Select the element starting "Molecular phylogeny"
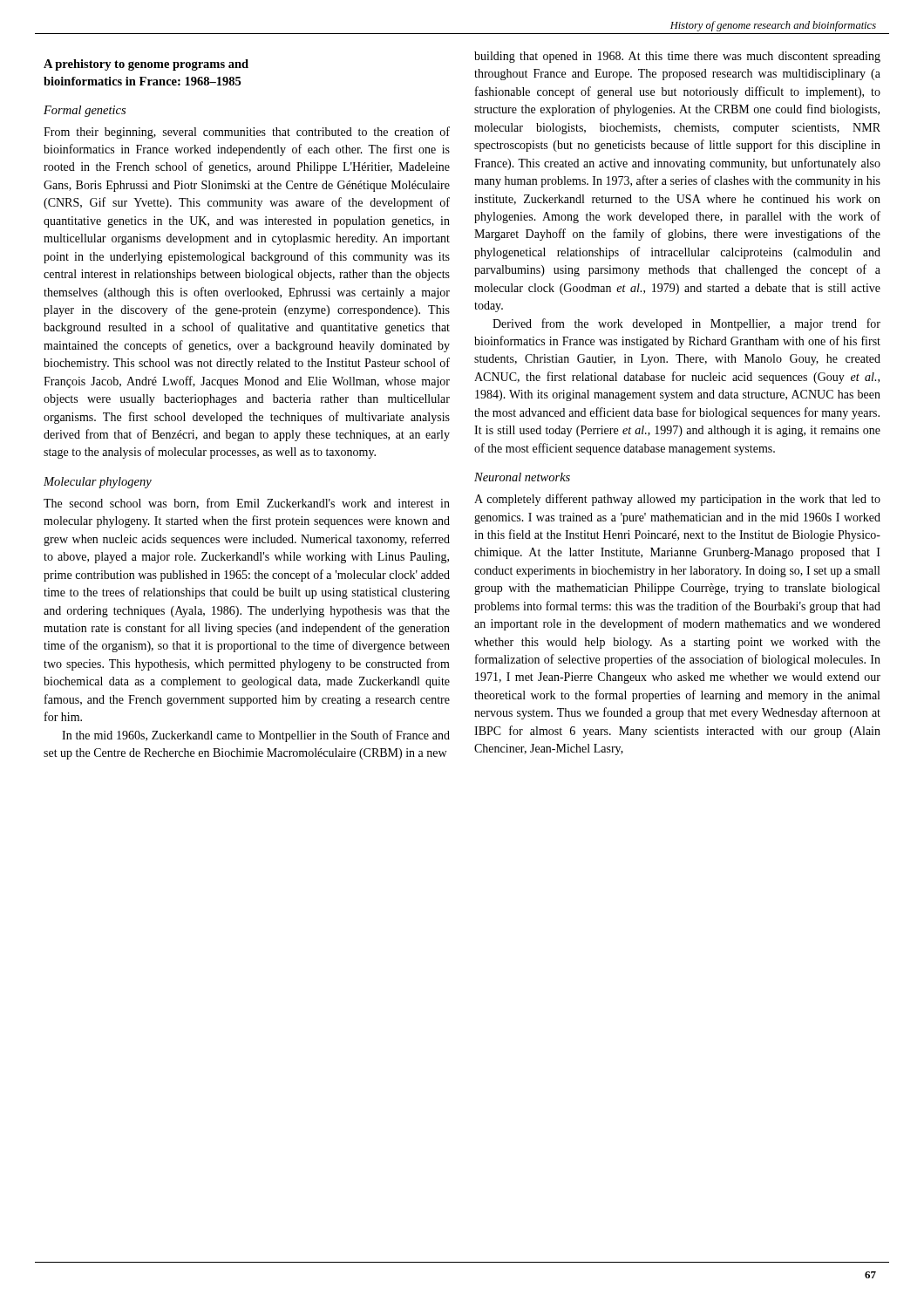This screenshot has height=1308, width=924. [97, 481]
